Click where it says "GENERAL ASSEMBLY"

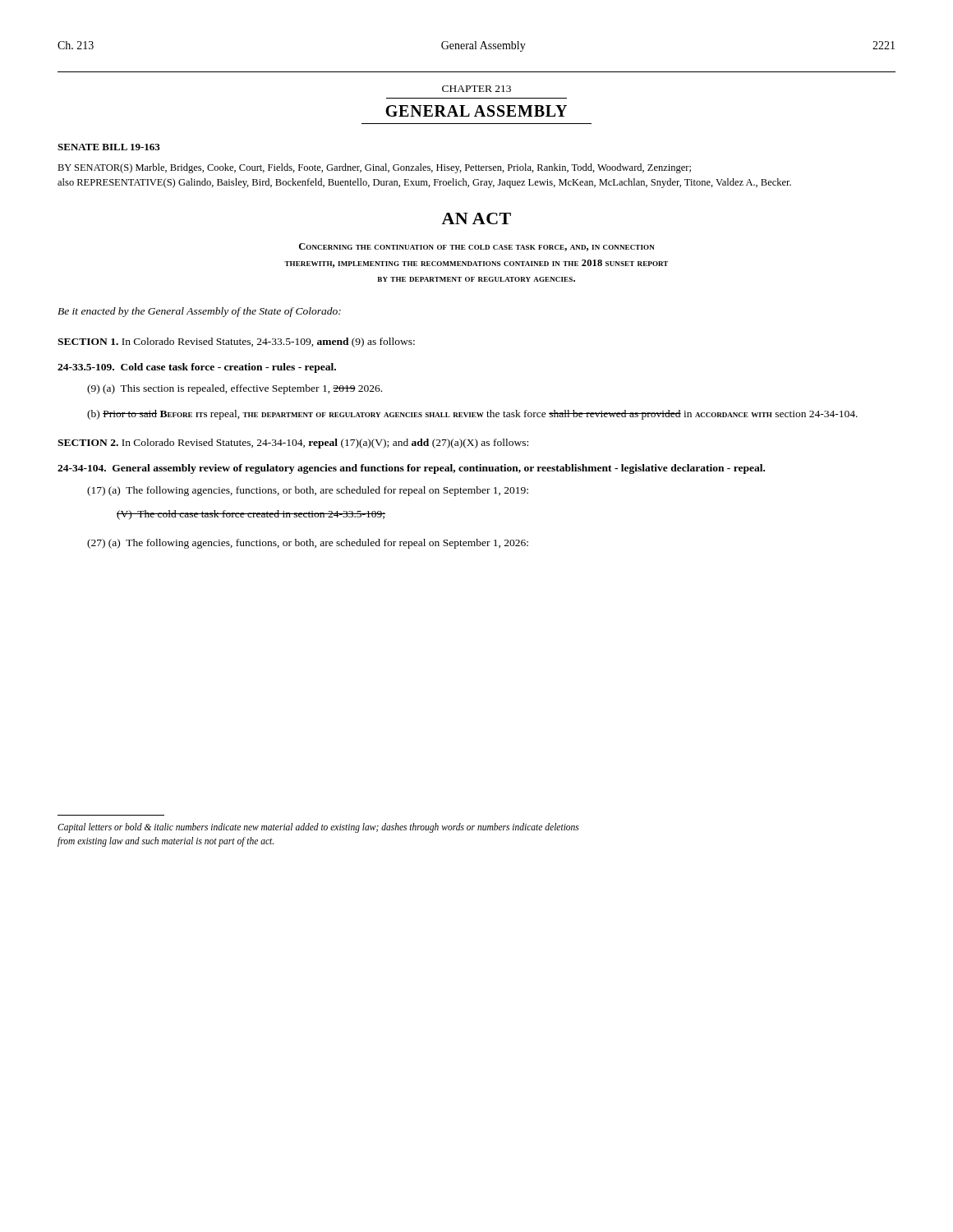pyautogui.click(x=476, y=111)
